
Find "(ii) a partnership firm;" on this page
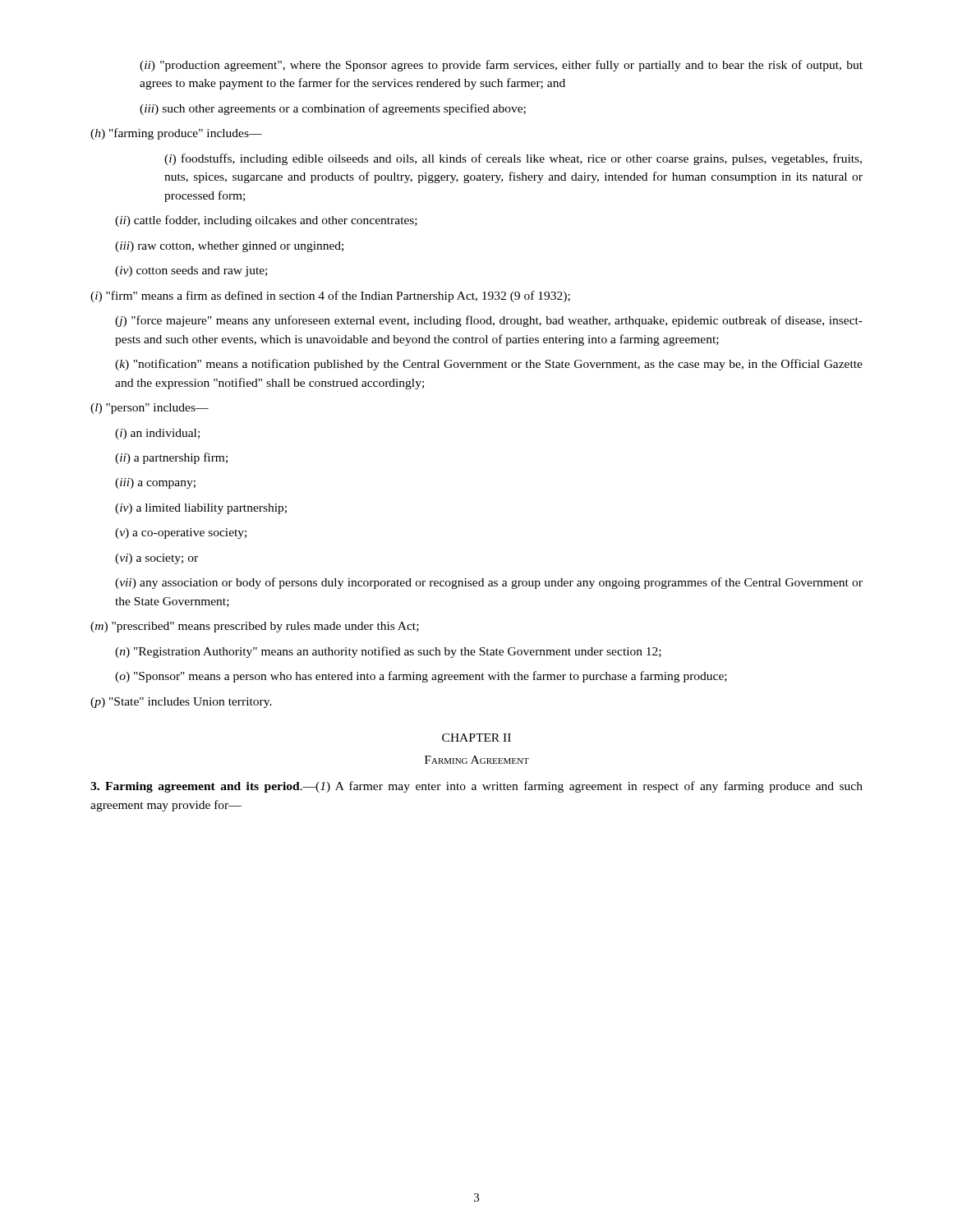pyautogui.click(x=172, y=457)
